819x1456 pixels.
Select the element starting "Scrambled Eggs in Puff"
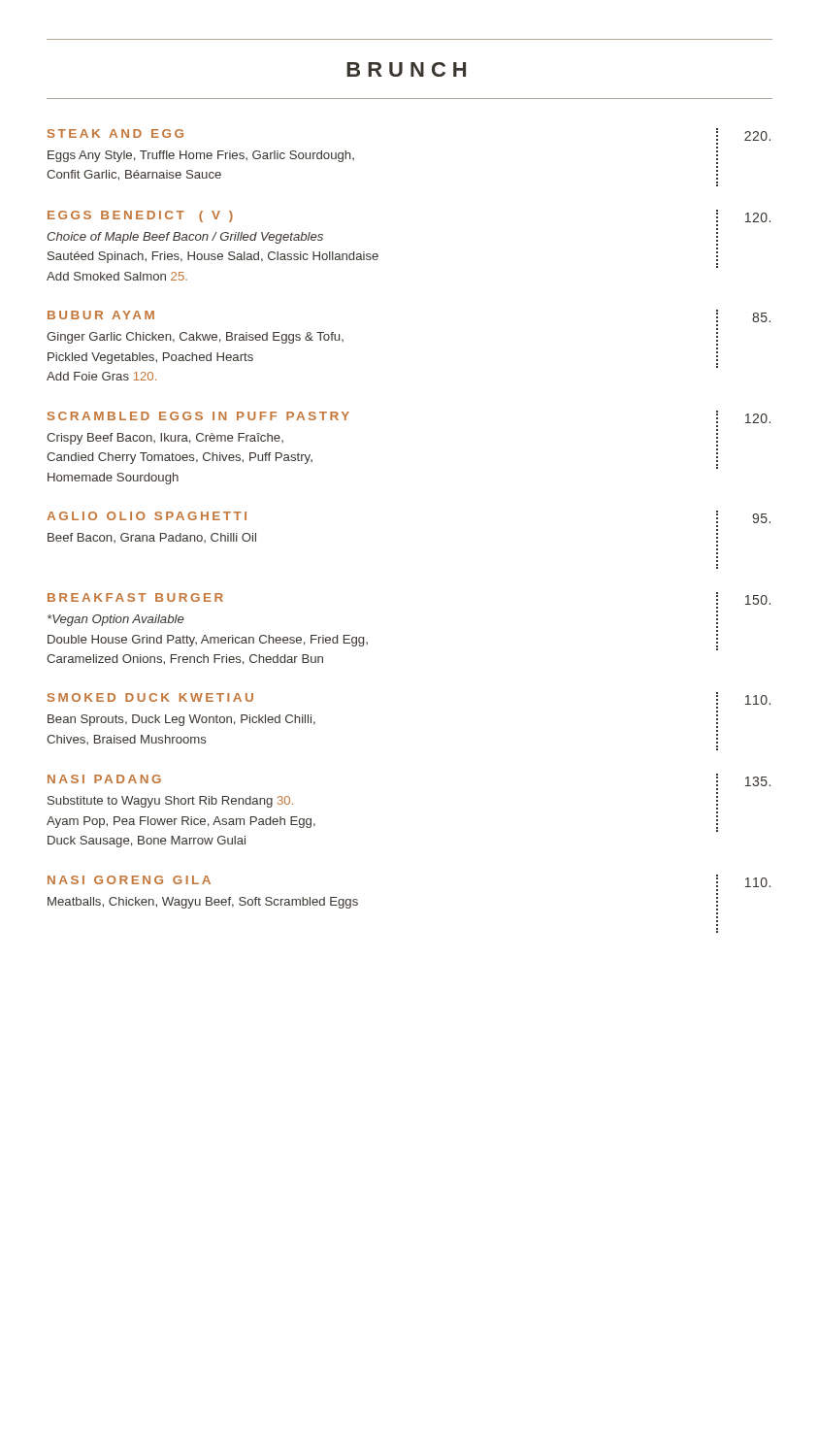click(x=198, y=416)
